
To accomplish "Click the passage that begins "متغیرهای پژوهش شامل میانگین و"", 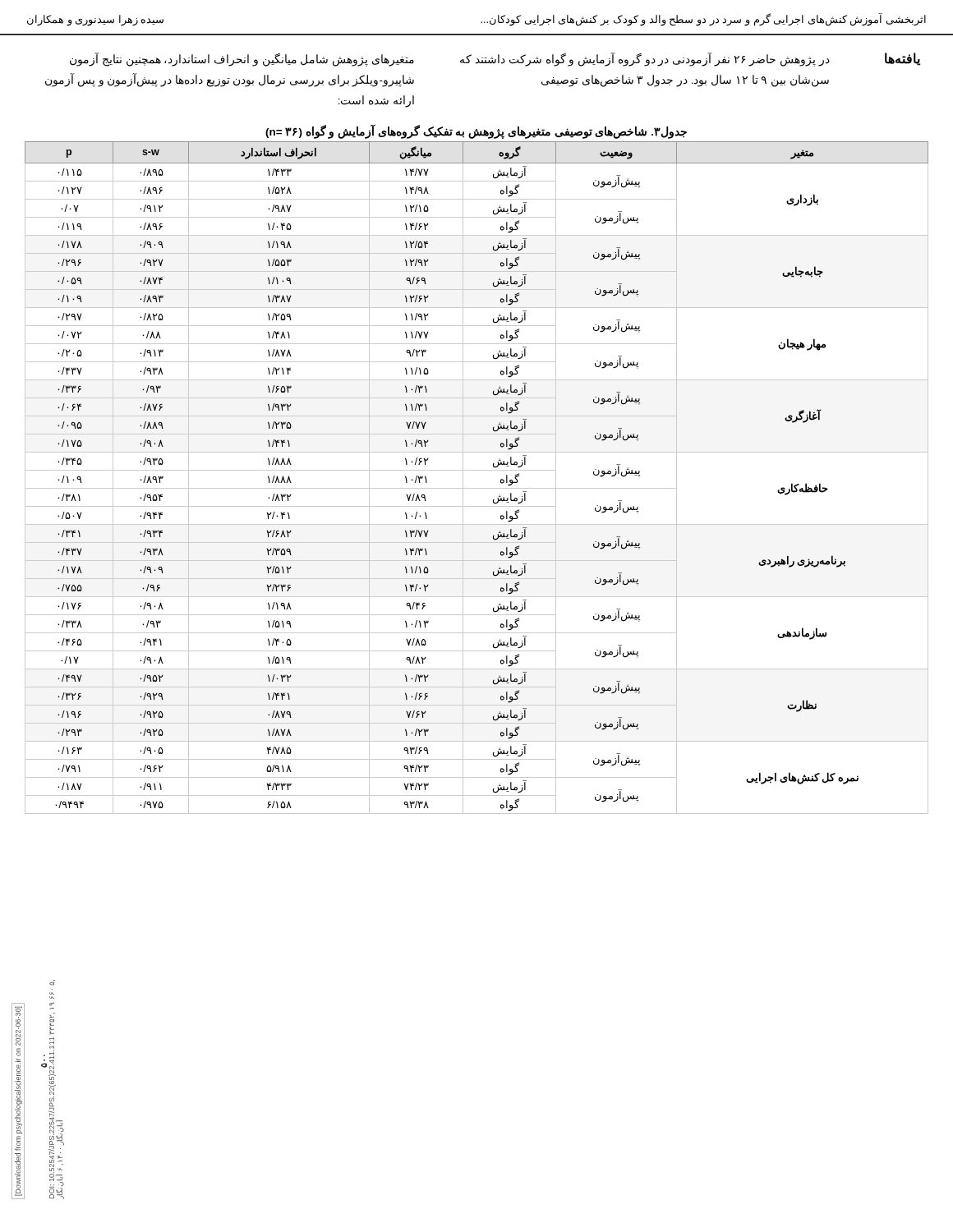I will point(230,80).
